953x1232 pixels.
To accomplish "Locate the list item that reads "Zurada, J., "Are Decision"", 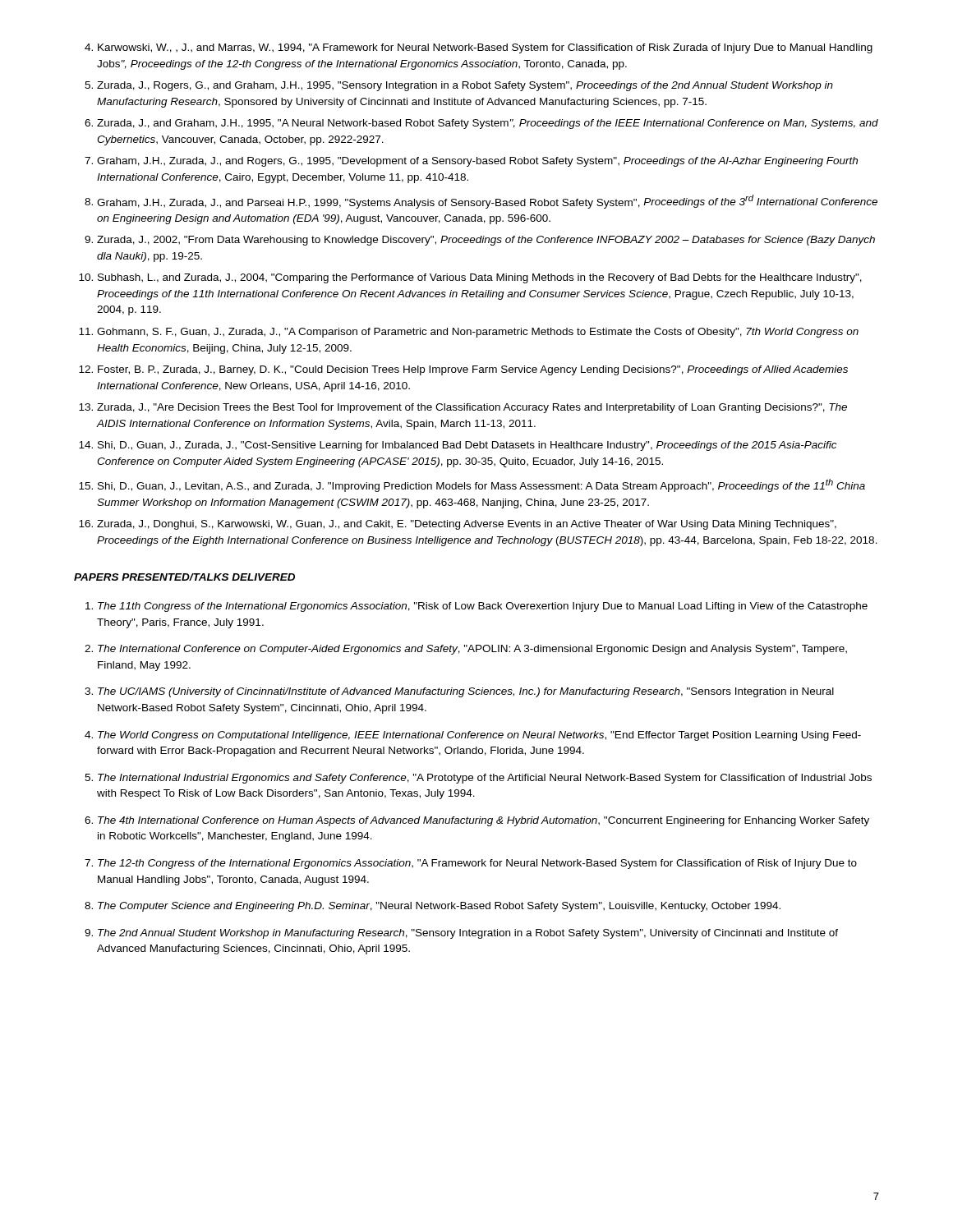I will (472, 415).
